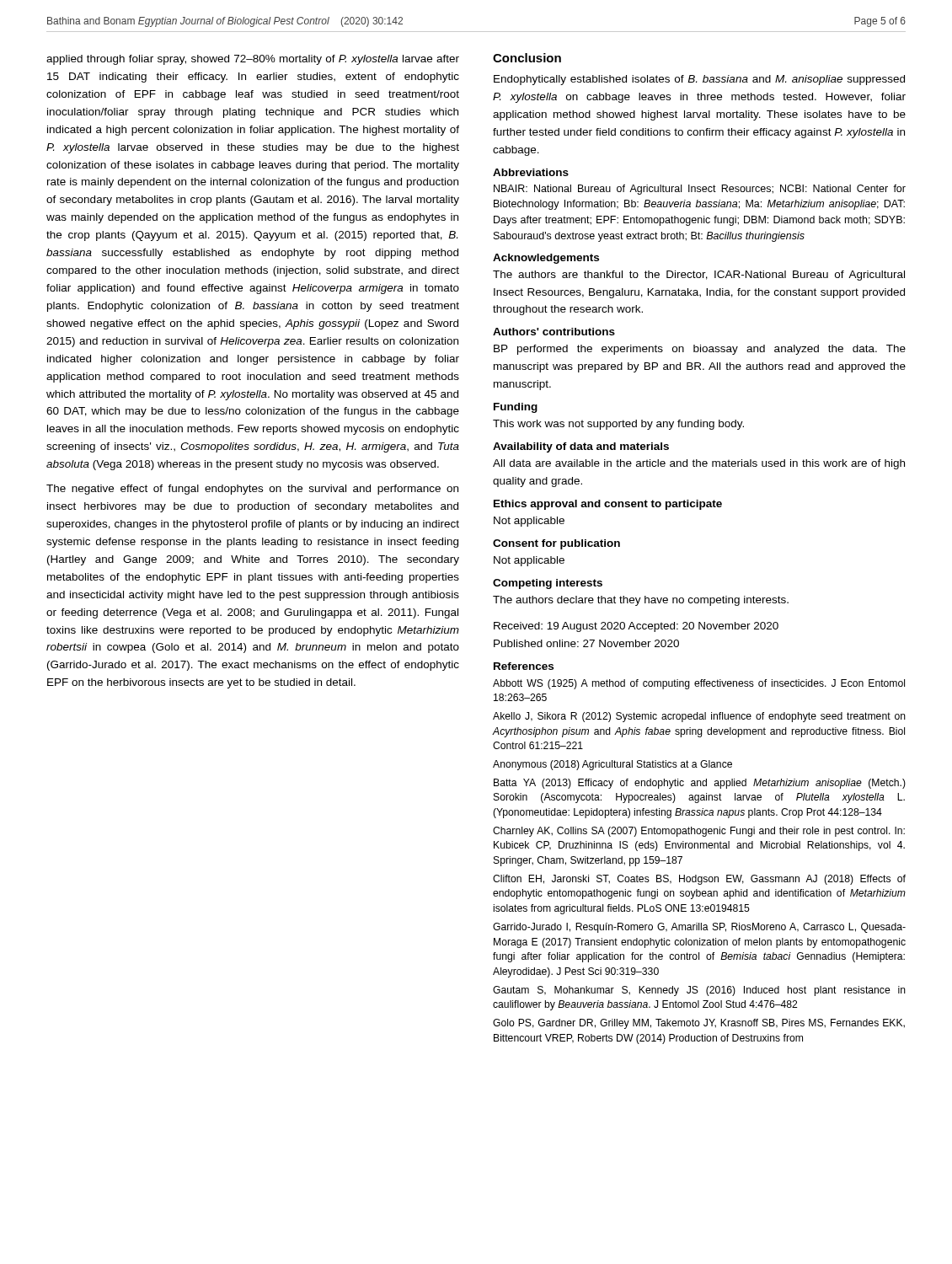Screen dimensions: 1264x952
Task: Where is the passage that starts "Charnley AK, Collins SA (2007) Entomopathogenic Fungi"?
Action: 699,846
